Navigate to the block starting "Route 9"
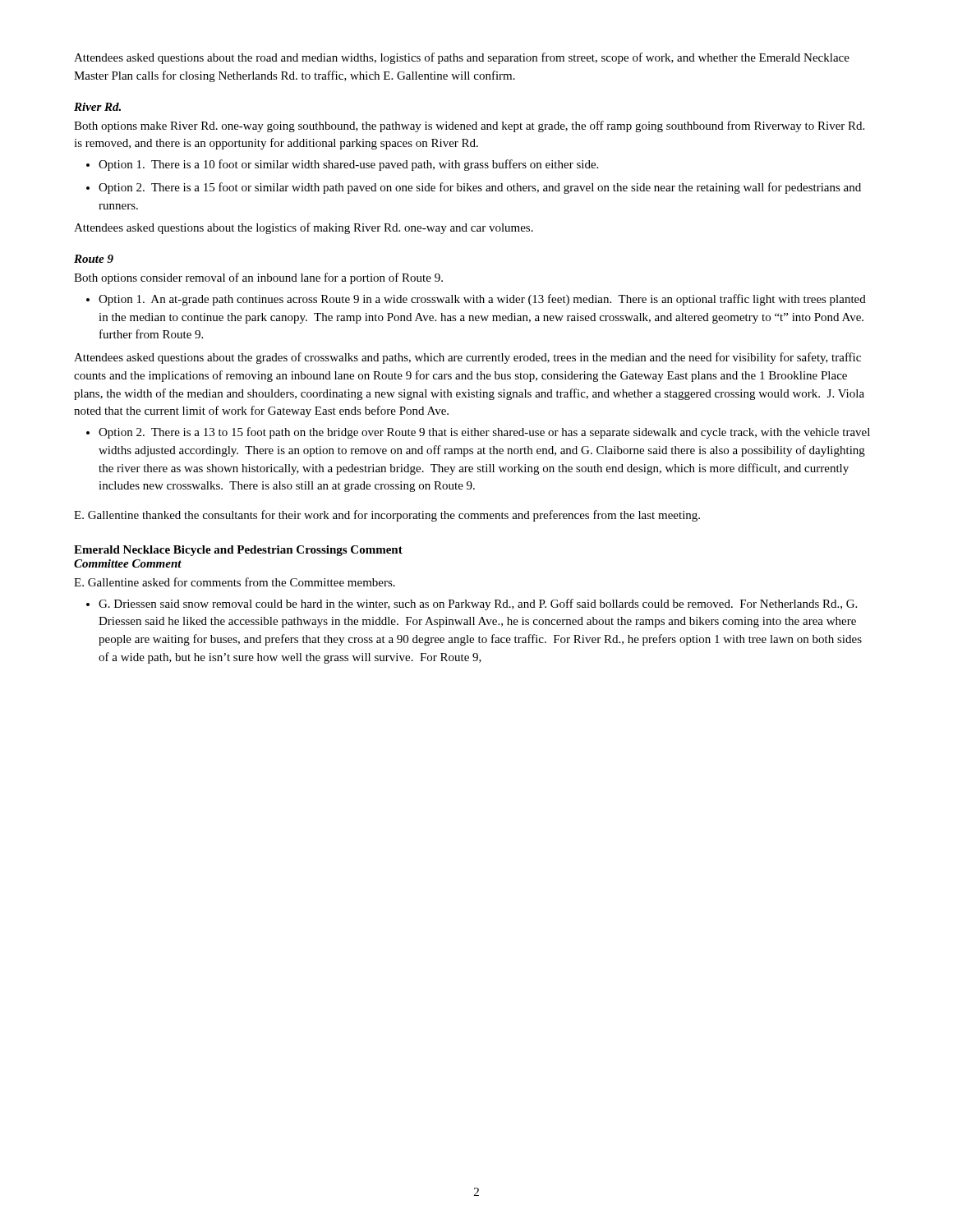Image resolution: width=953 pixels, height=1232 pixels. click(x=94, y=259)
